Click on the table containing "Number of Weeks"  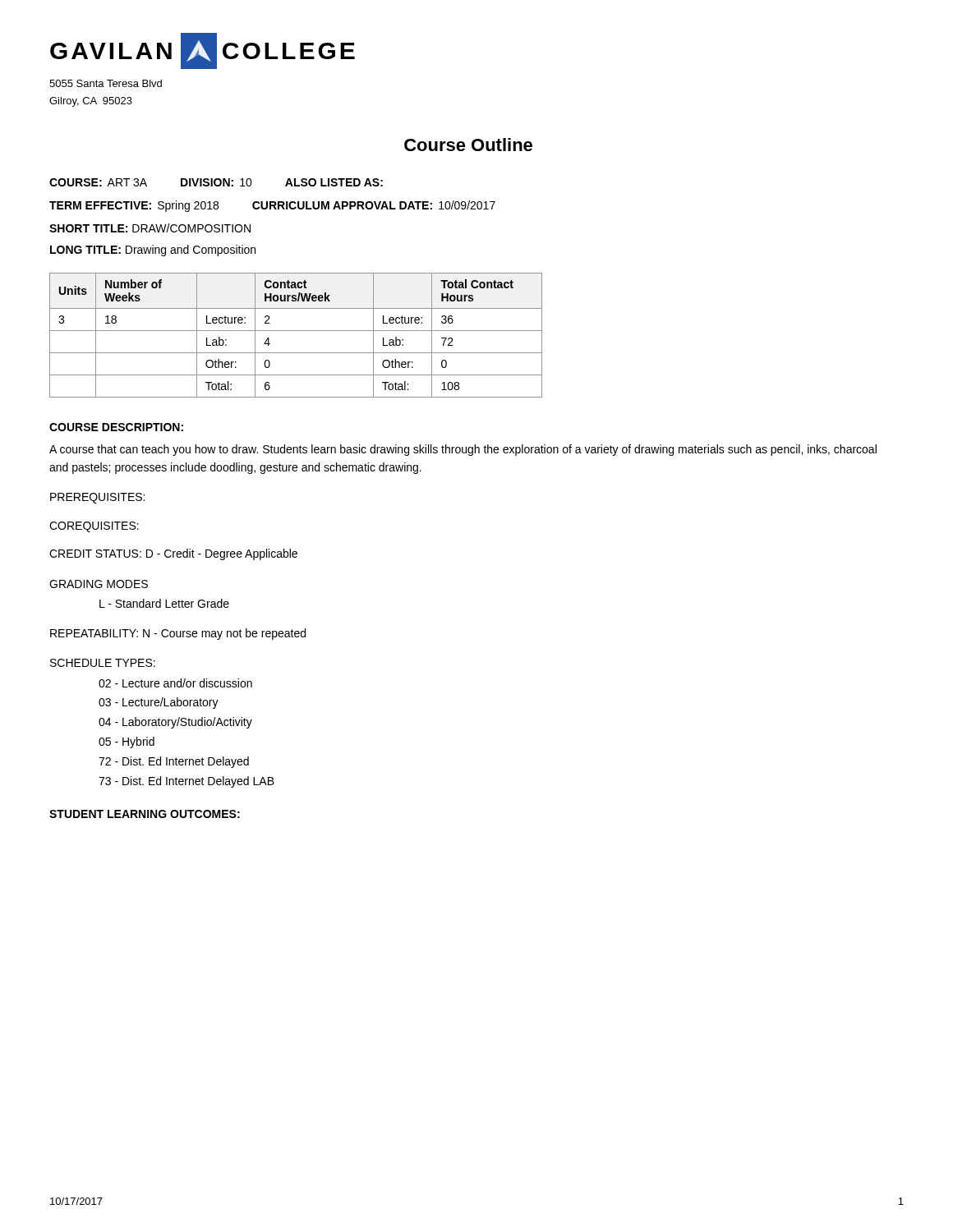468,335
